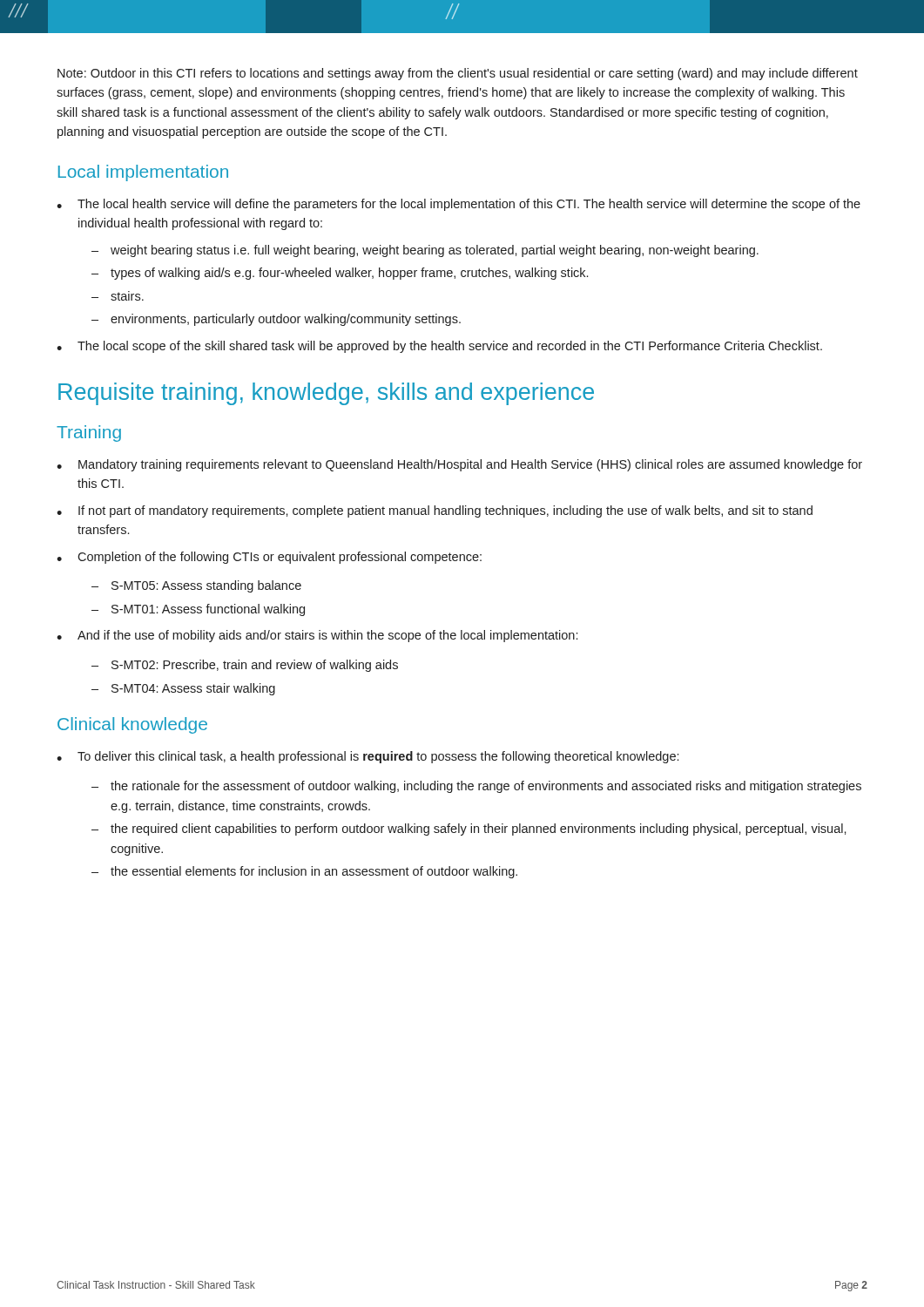The image size is (924, 1307).
Task: Locate the block starting "– S-MT01: Assess functional"
Action: pos(199,609)
